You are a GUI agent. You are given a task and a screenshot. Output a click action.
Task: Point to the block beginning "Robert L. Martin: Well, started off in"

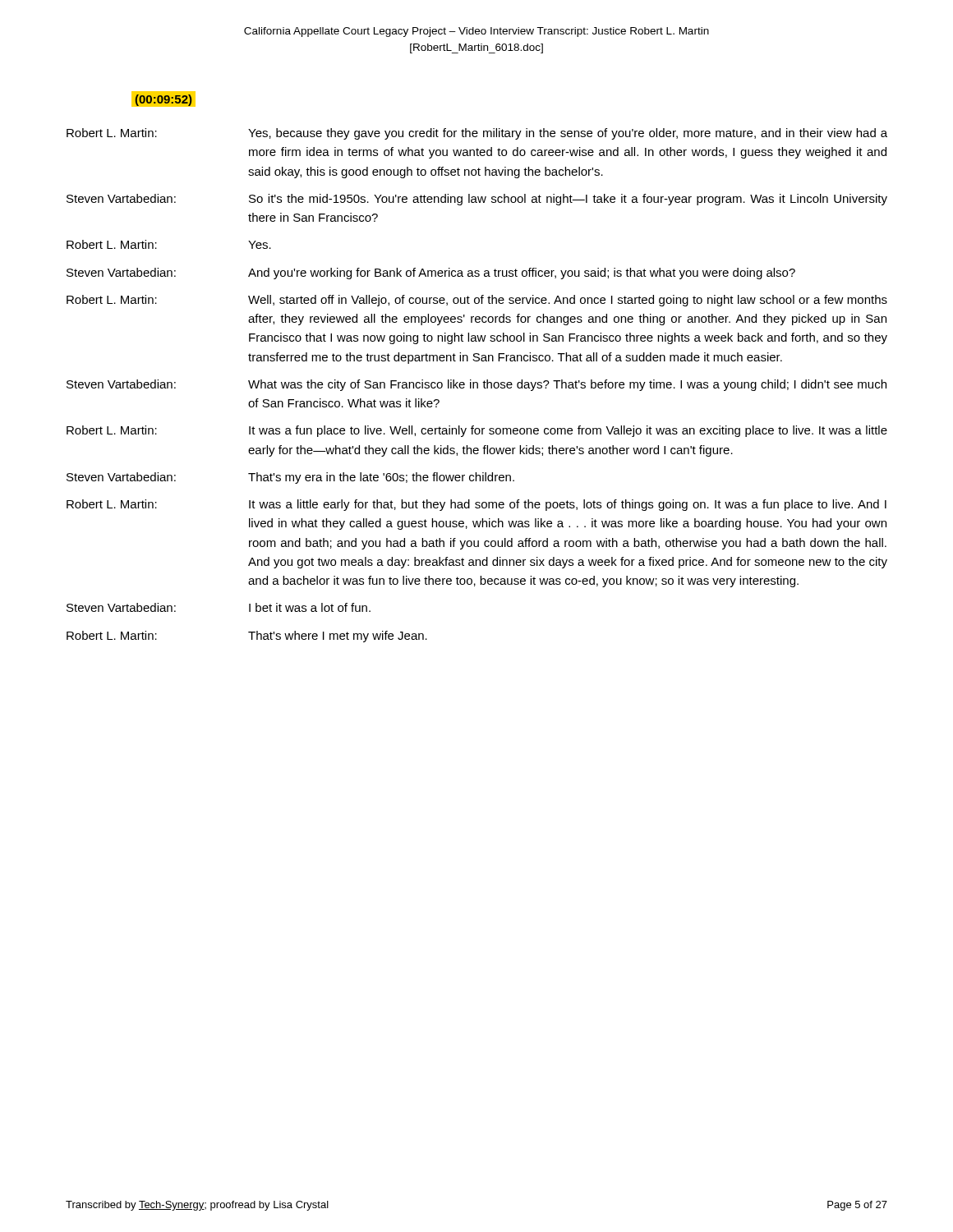click(x=476, y=328)
